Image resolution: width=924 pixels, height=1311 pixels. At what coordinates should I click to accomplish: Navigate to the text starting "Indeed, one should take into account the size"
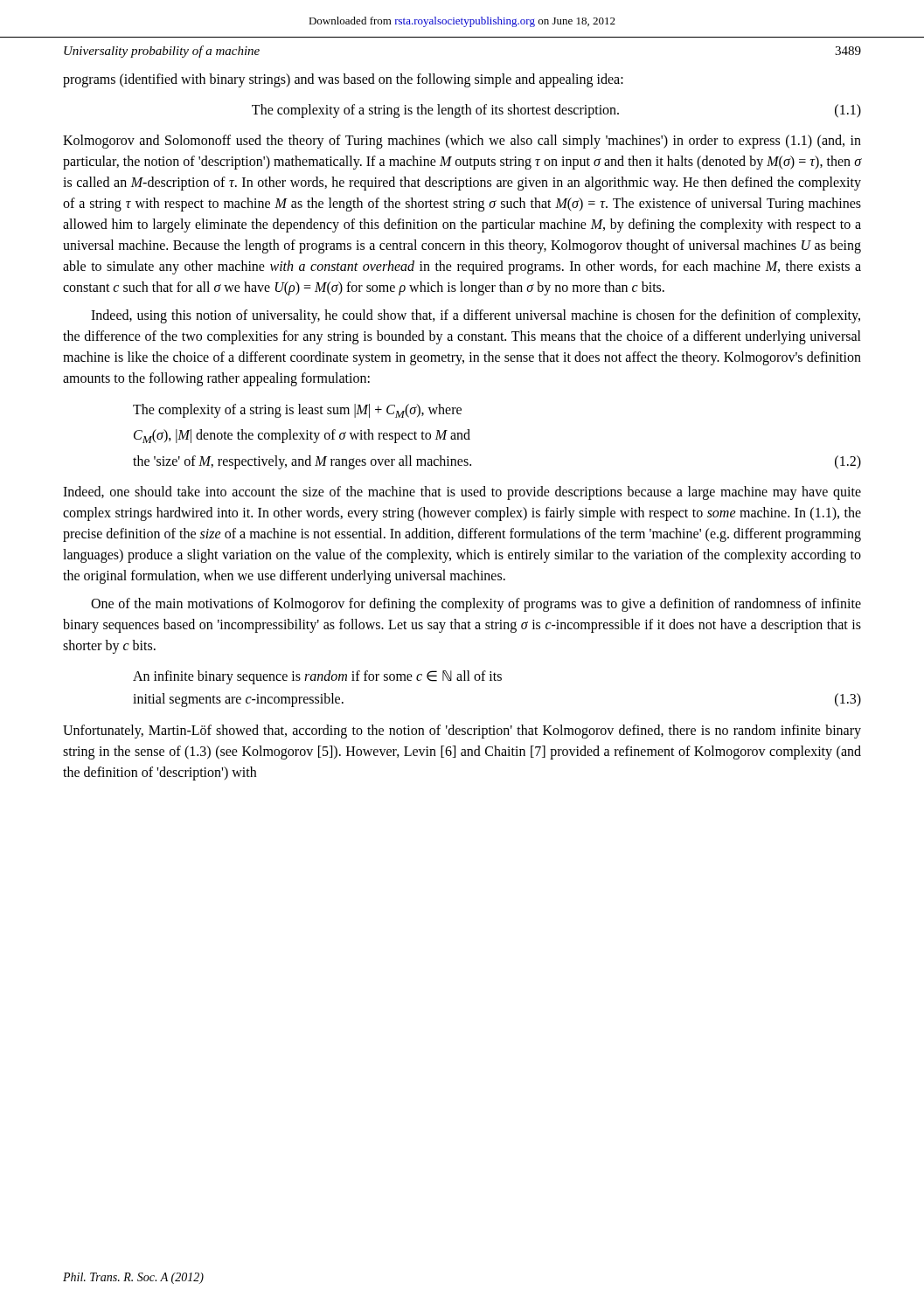pos(462,569)
